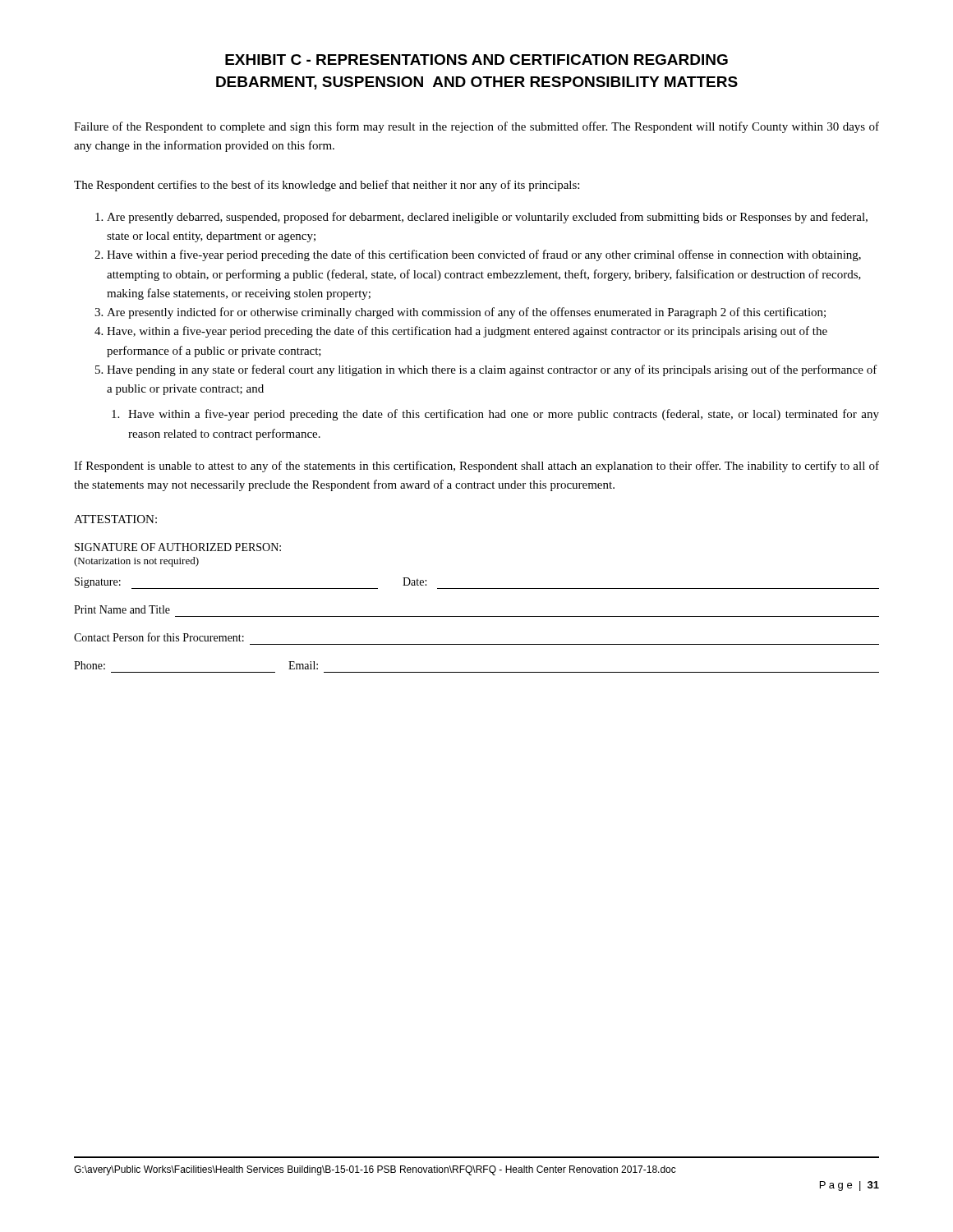
Task: Click on the text block starting "Signature: Date: Print Name and Title Contact Person"
Action: tap(476, 625)
